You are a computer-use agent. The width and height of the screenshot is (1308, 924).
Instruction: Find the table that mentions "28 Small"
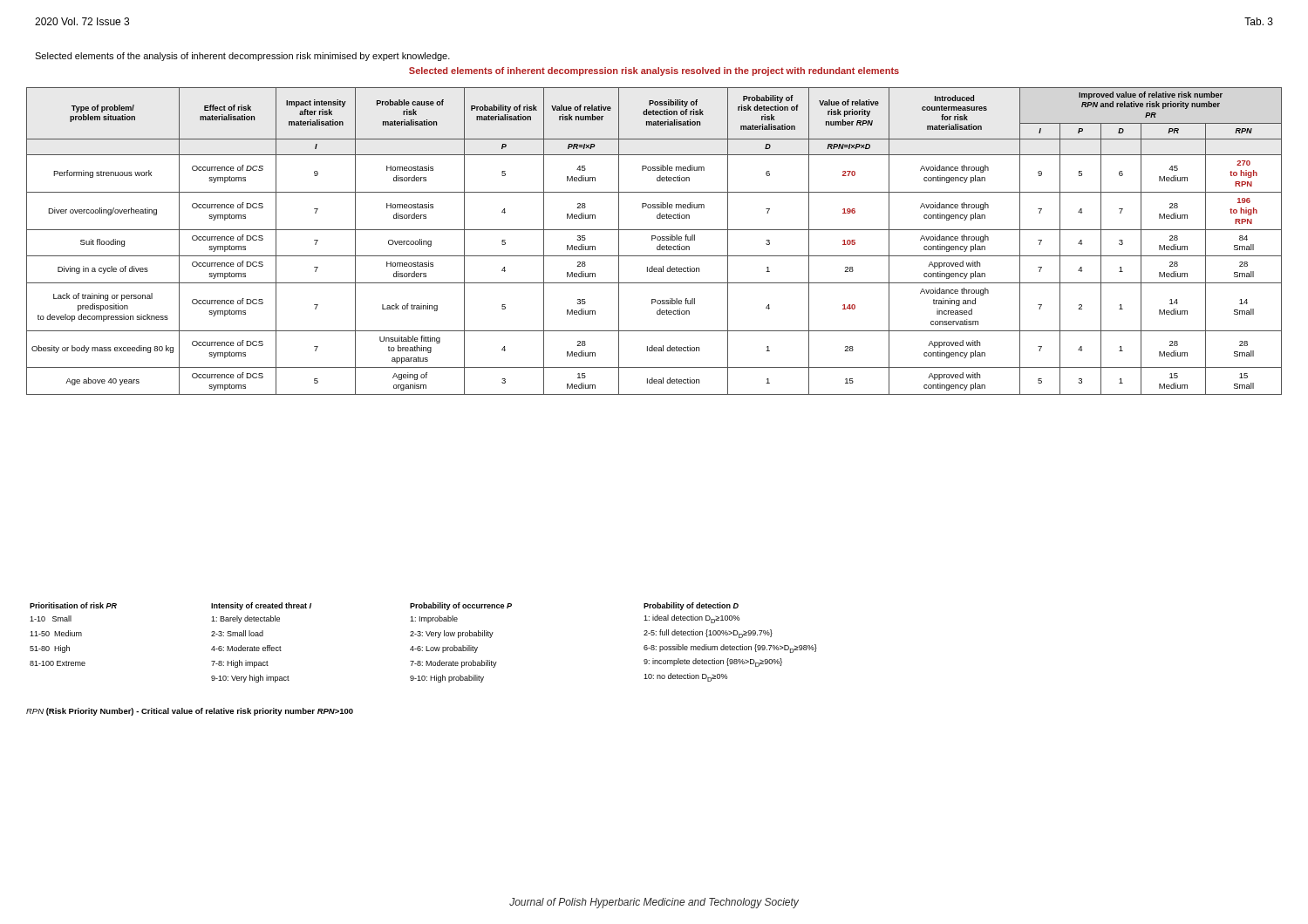click(x=654, y=241)
